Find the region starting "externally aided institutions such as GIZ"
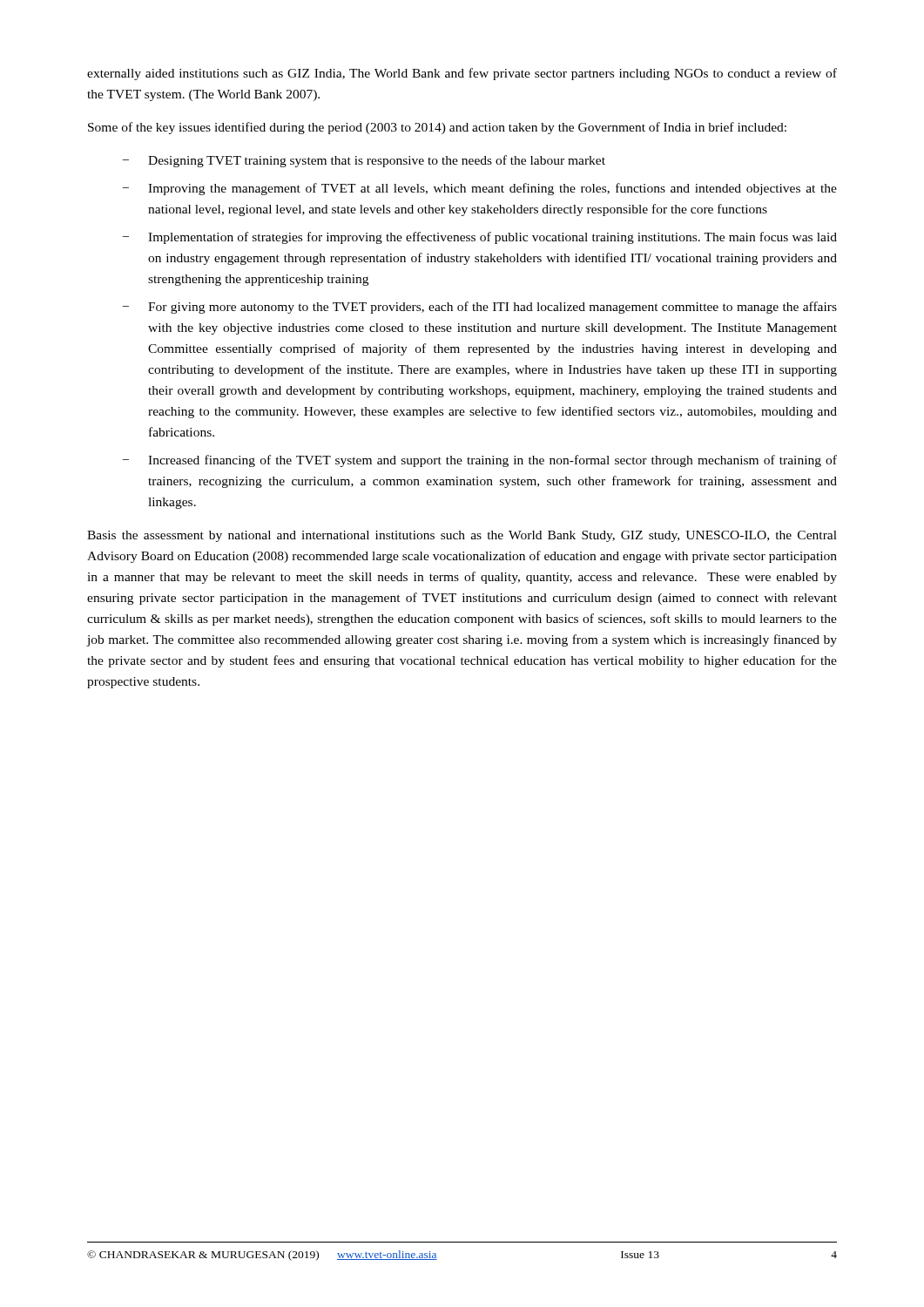Screen dimensions: 1307x924 [x=462, y=83]
